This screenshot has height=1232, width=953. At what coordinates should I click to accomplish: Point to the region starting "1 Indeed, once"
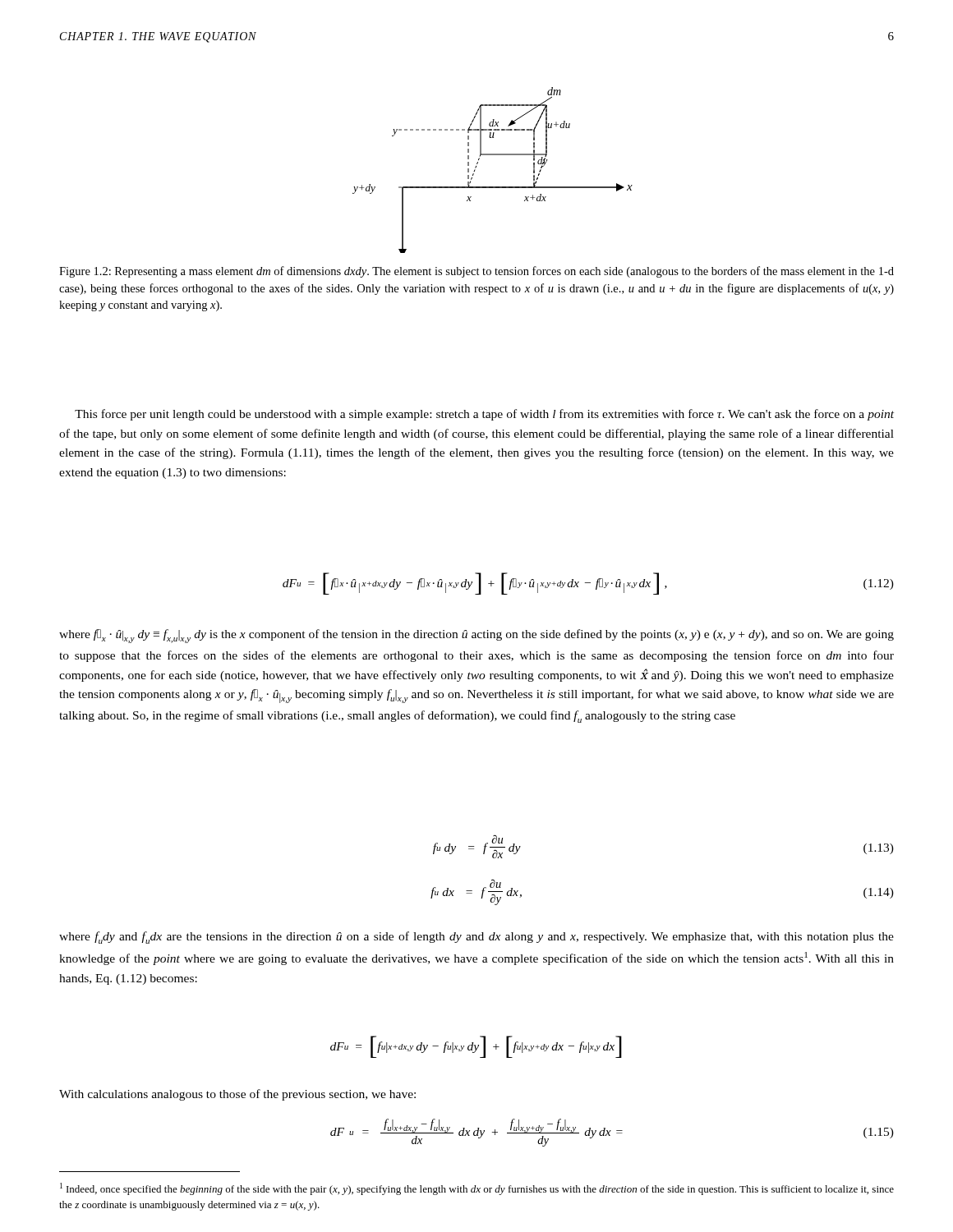476,1196
